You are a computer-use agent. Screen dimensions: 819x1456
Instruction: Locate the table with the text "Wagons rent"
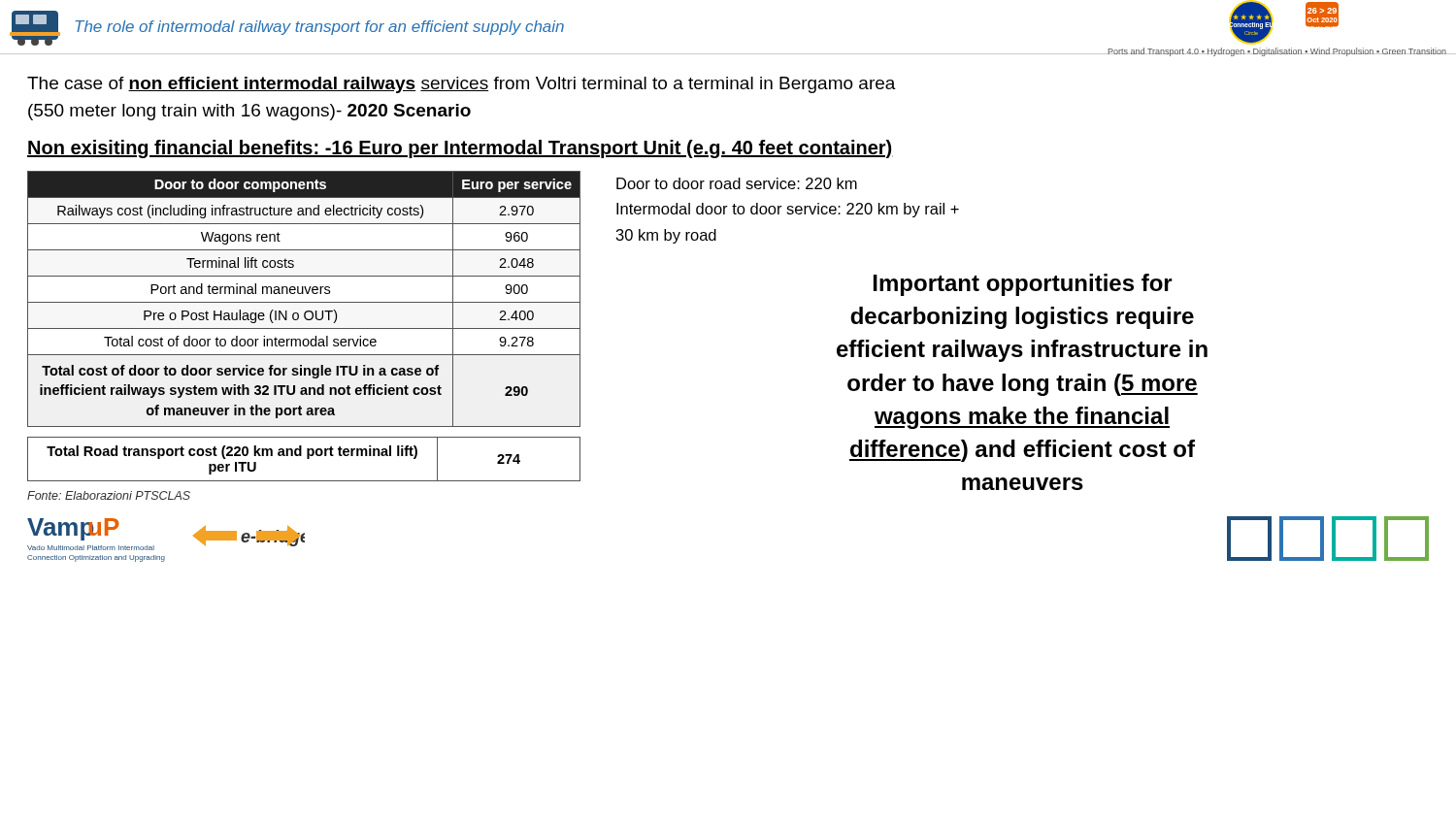pyautogui.click(x=304, y=299)
